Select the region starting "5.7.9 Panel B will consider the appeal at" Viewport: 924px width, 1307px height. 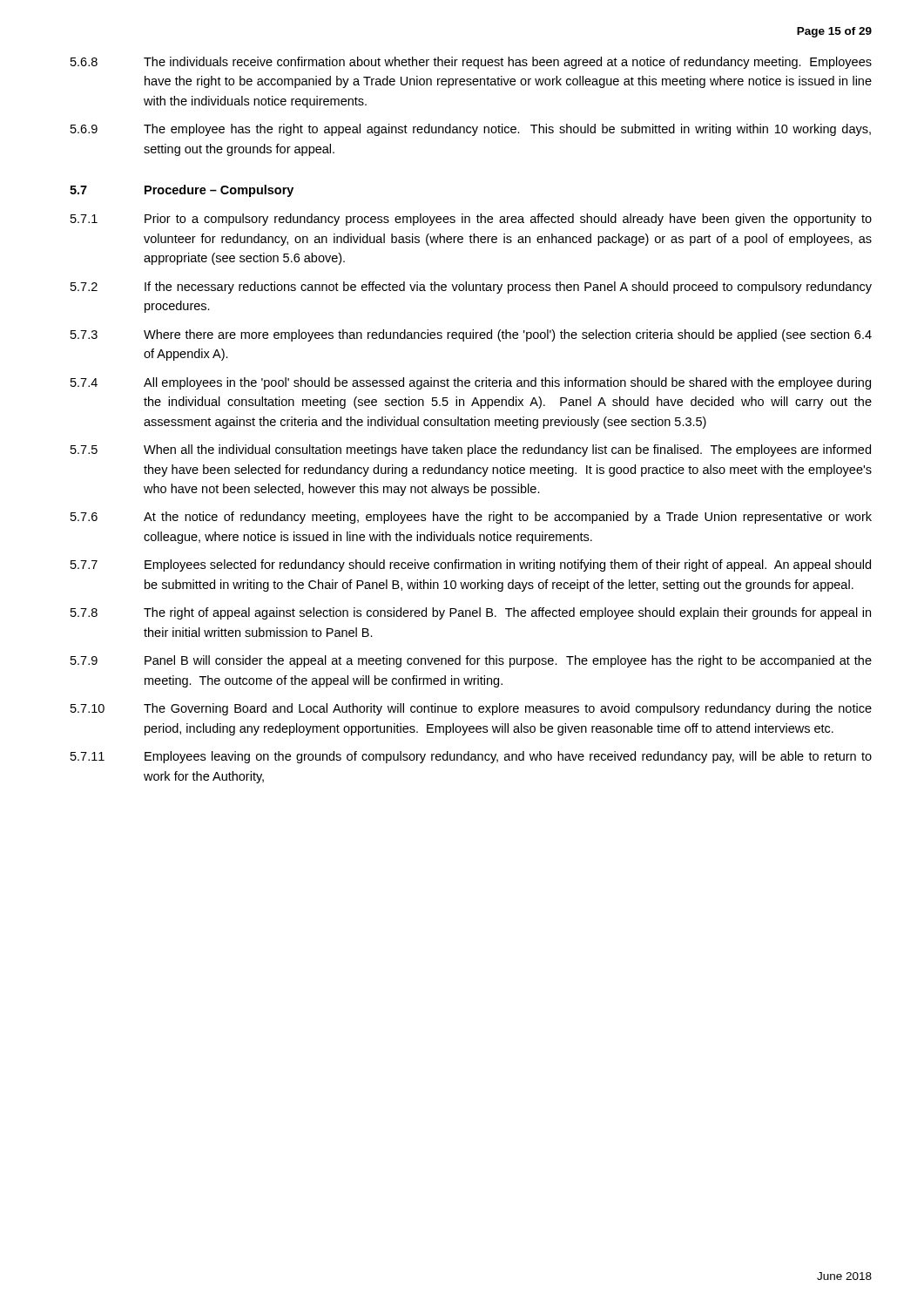(471, 671)
